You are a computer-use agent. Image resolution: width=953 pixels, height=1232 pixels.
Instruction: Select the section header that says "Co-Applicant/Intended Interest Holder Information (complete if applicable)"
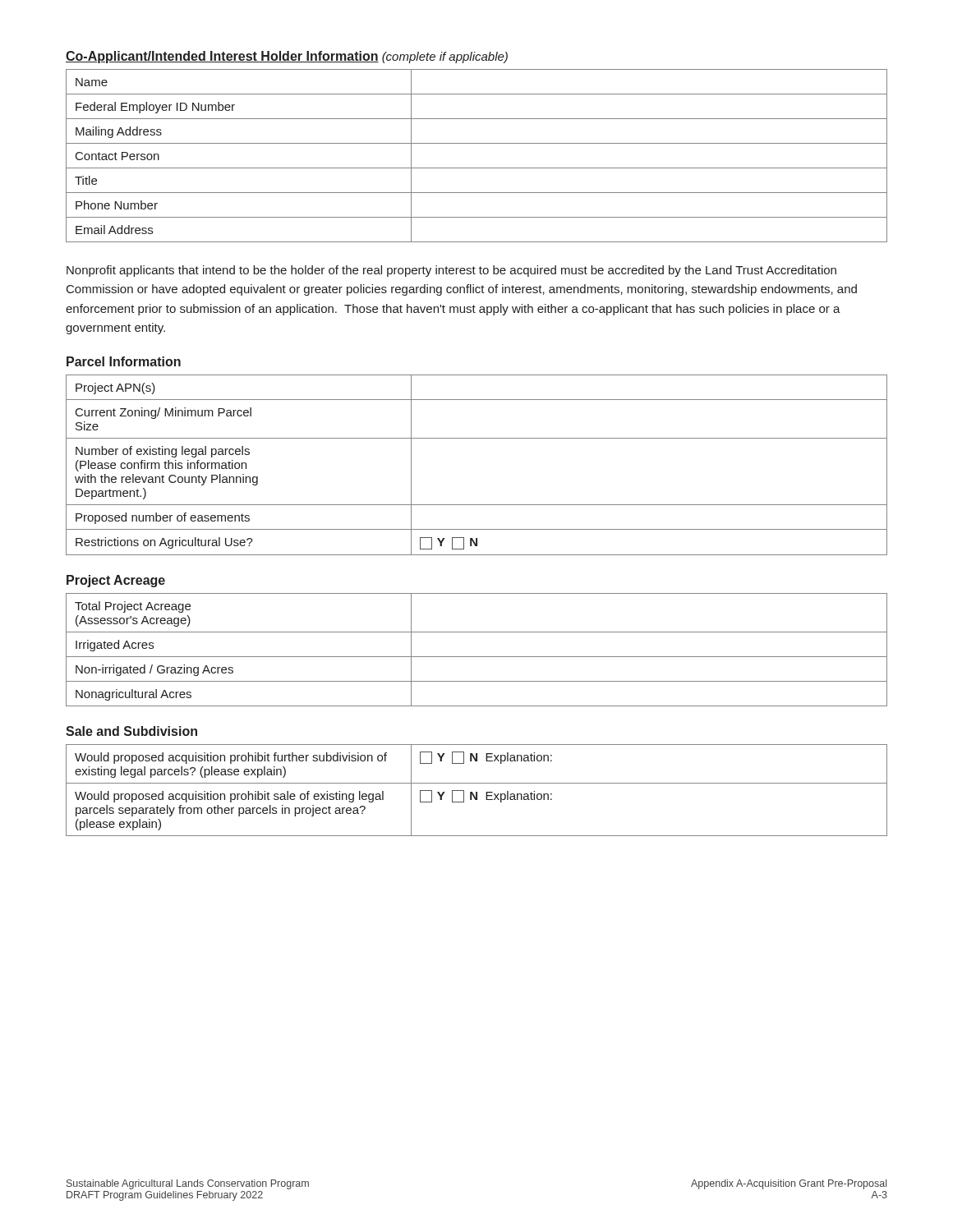(x=287, y=56)
